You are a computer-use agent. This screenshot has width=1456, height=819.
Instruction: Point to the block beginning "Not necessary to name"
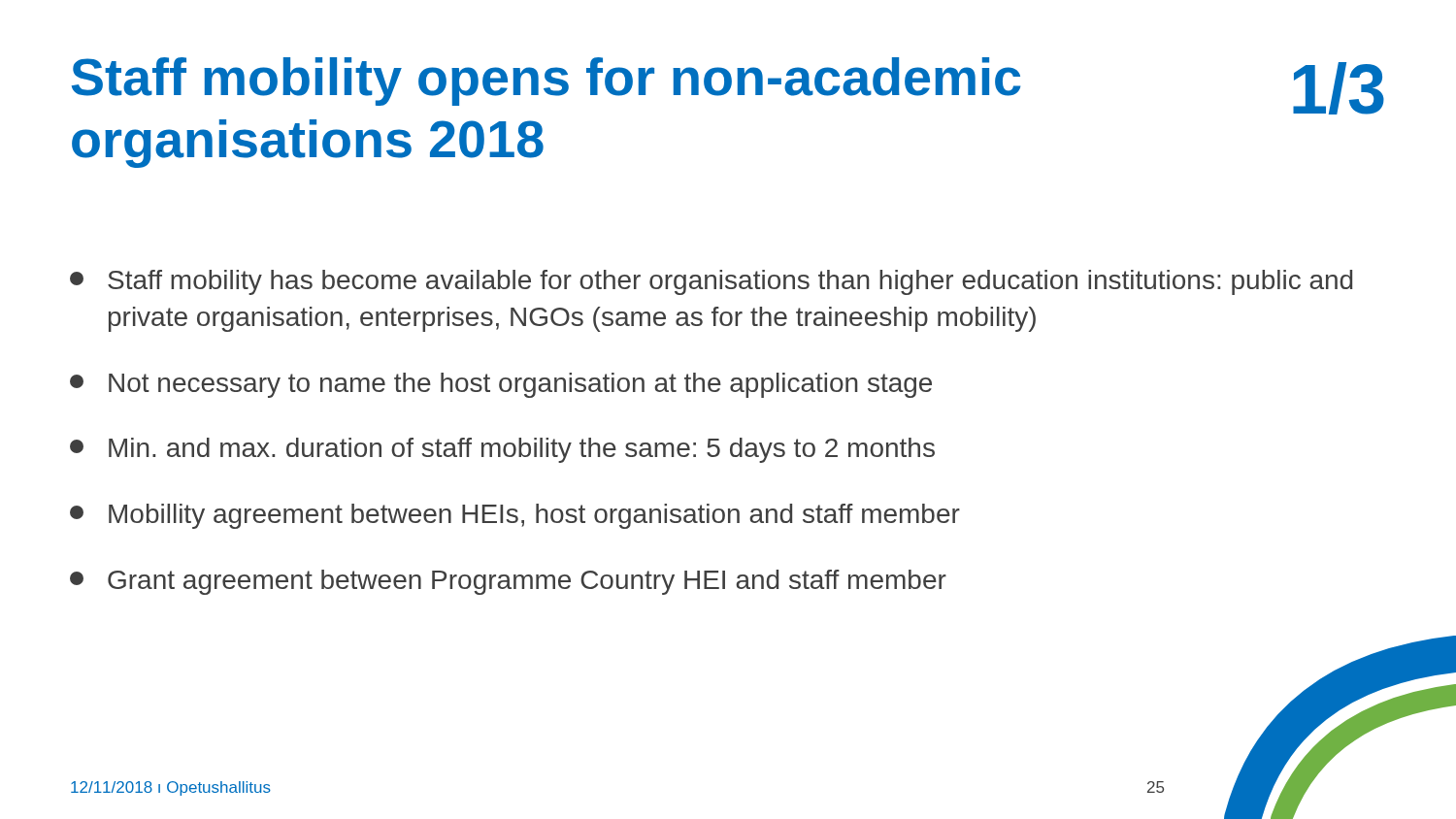(724, 383)
